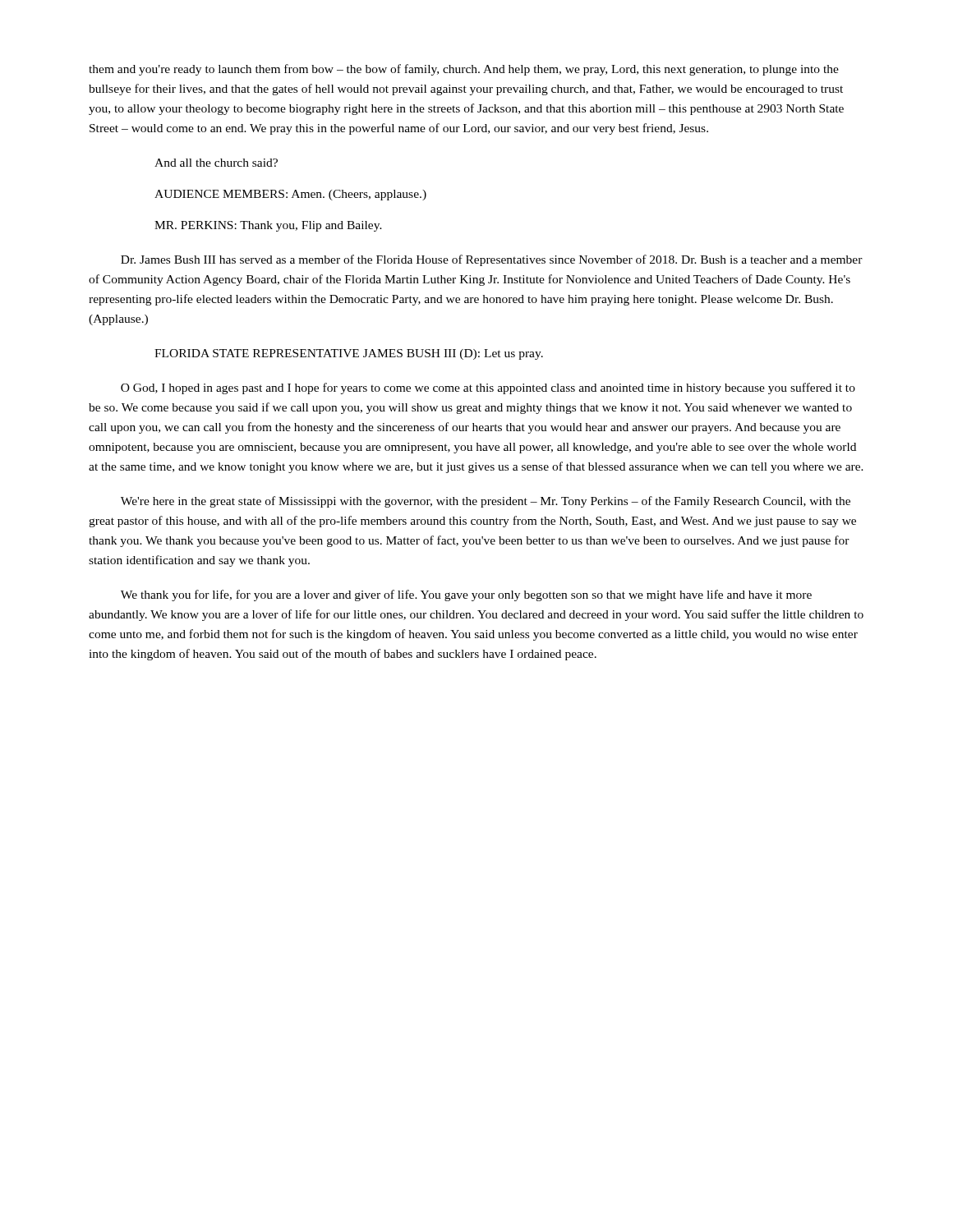
Task: Click on the text block that reads "them and you're ready to"
Action: (x=476, y=99)
